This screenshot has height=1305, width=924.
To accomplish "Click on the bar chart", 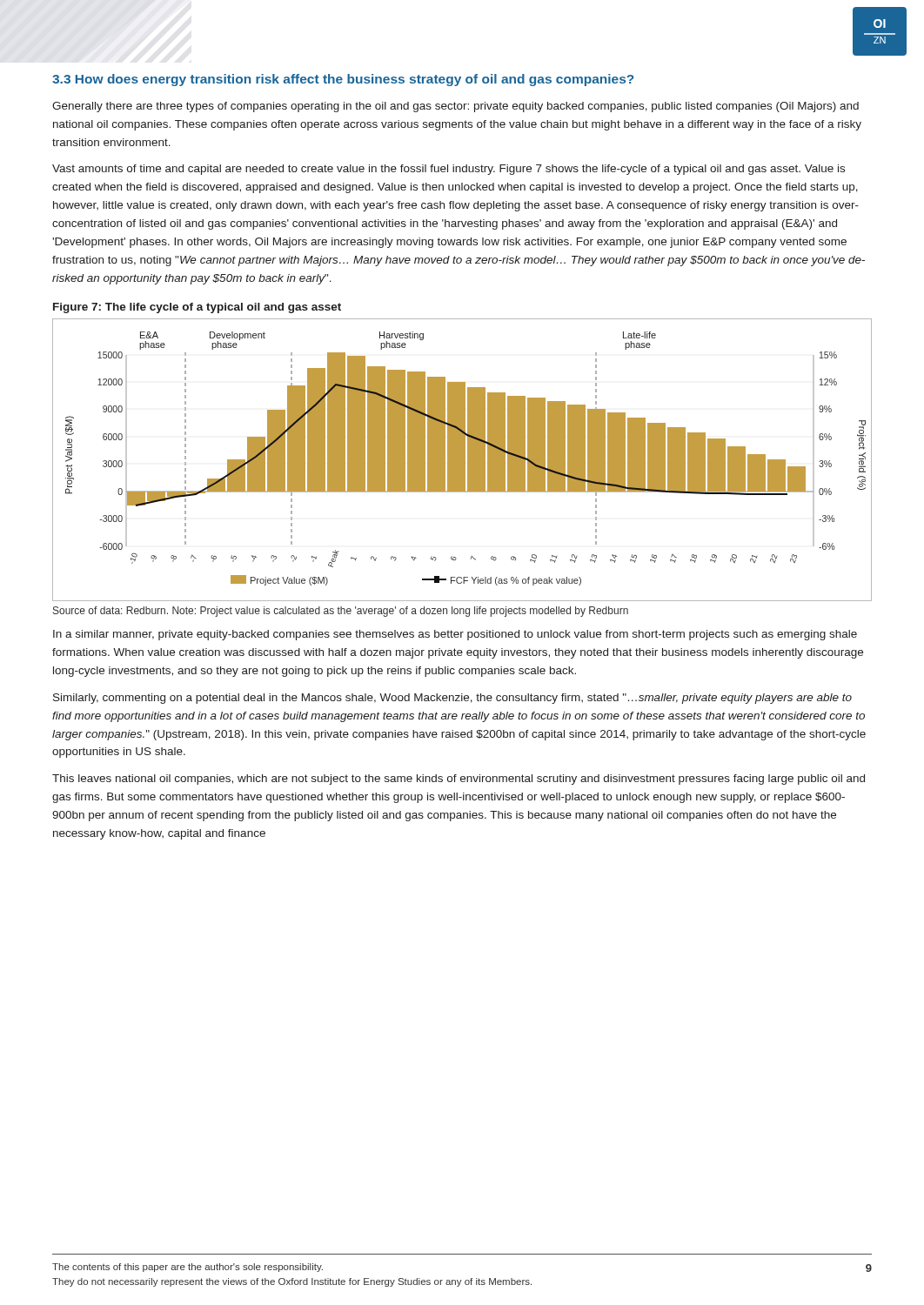I will [x=462, y=460].
